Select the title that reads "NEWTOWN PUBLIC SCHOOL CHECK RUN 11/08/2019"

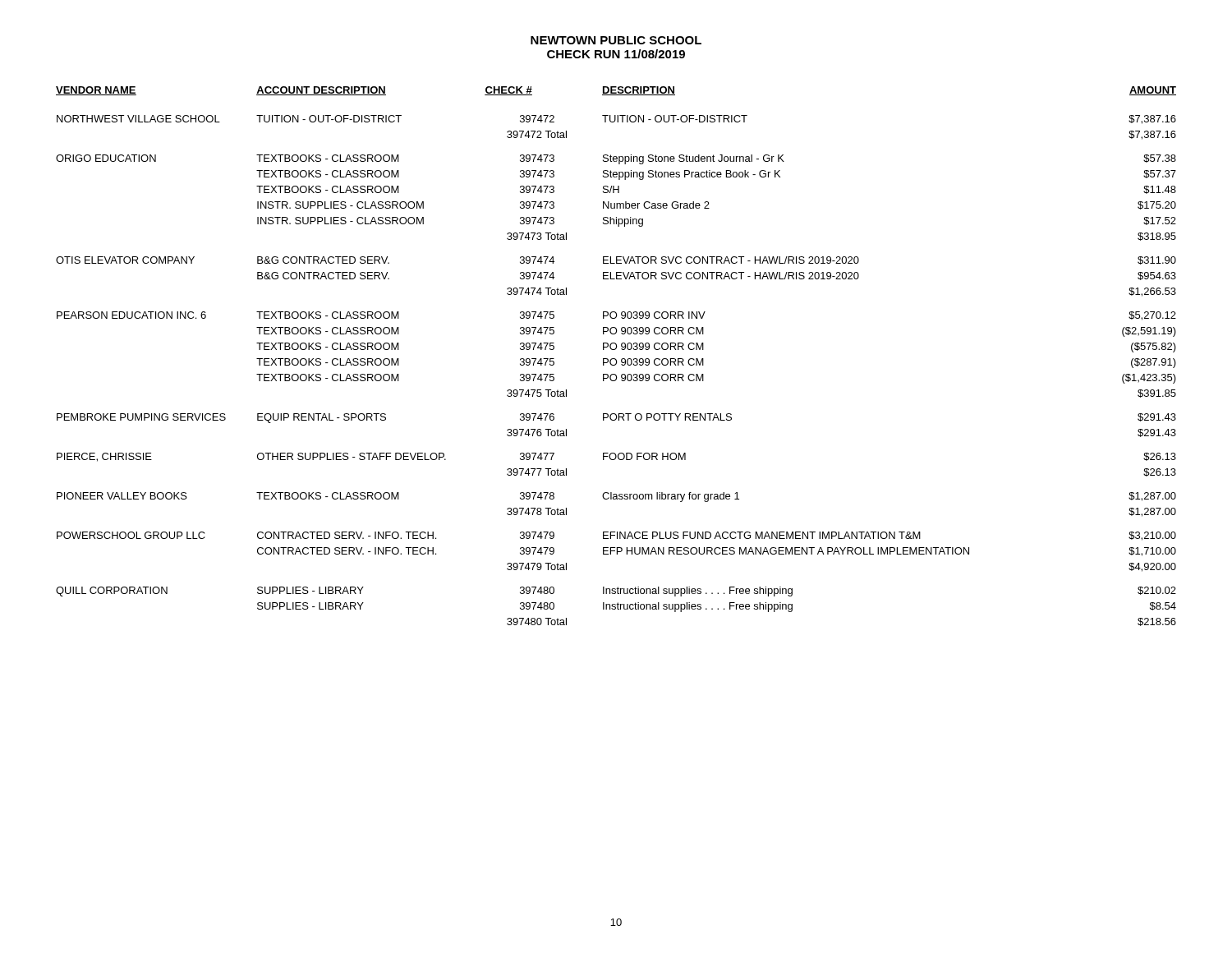(616, 47)
